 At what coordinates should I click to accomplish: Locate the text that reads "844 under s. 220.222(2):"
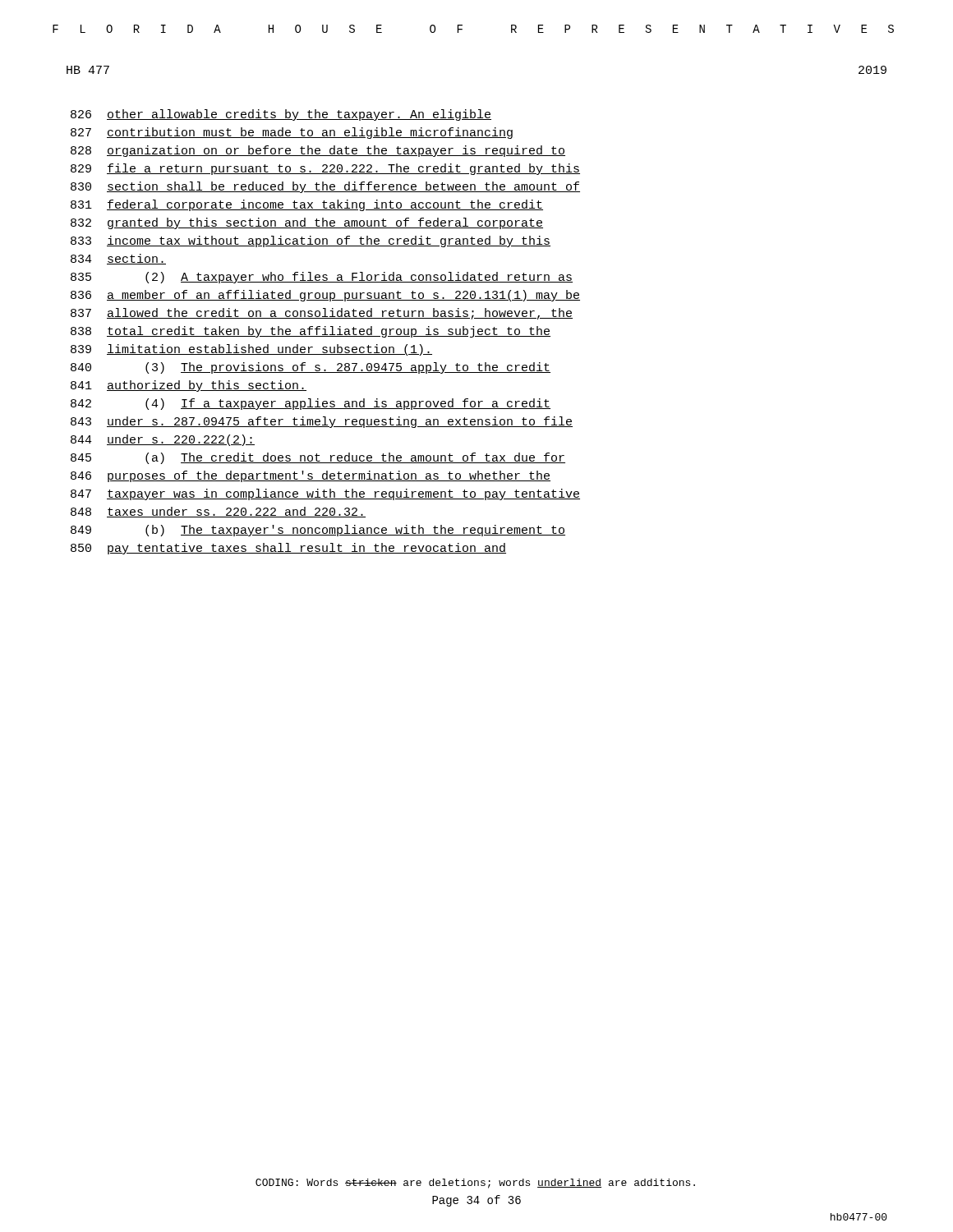click(476, 441)
